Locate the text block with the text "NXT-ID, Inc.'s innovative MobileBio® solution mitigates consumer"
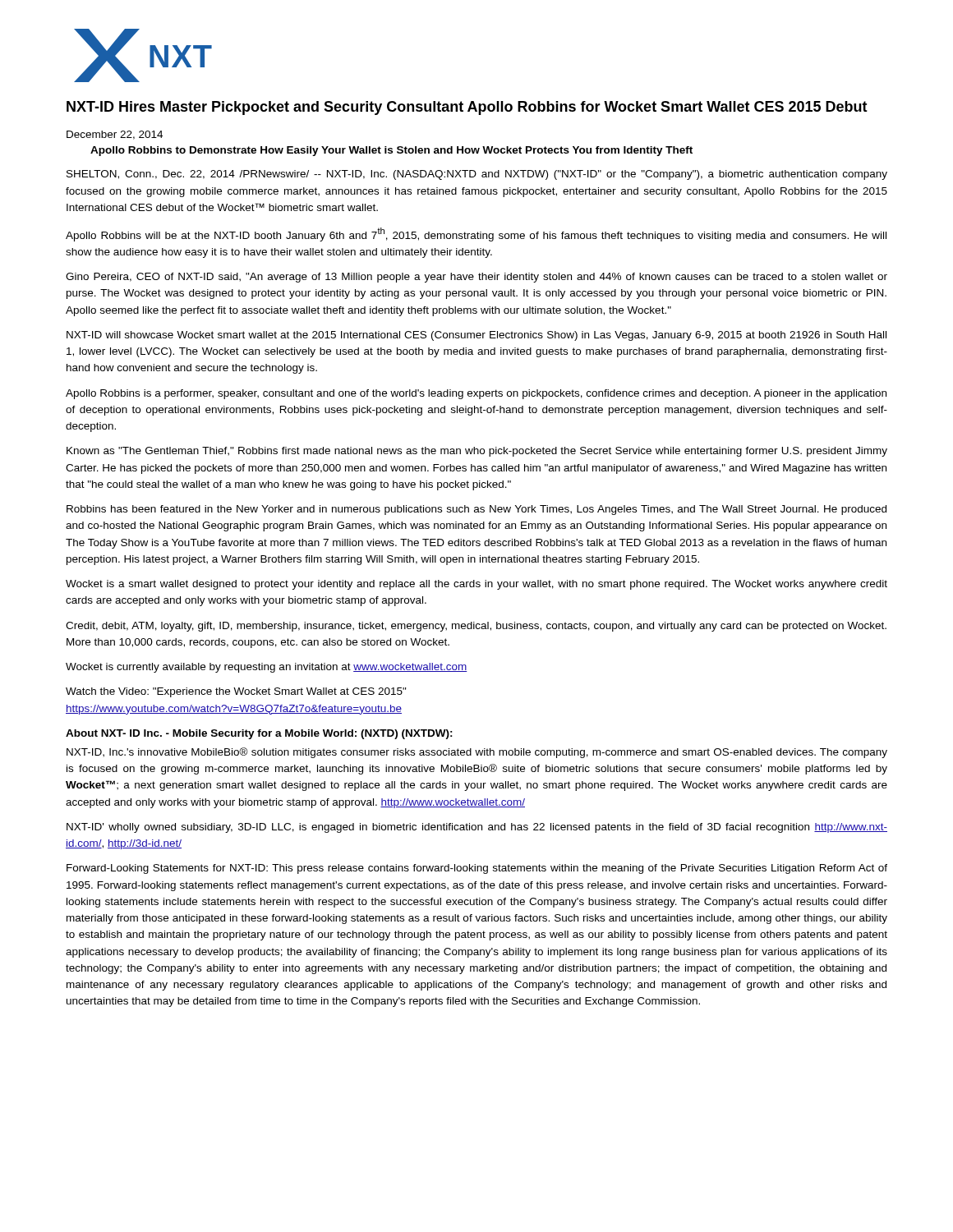This screenshot has width=953, height=1232. (476, 777)
